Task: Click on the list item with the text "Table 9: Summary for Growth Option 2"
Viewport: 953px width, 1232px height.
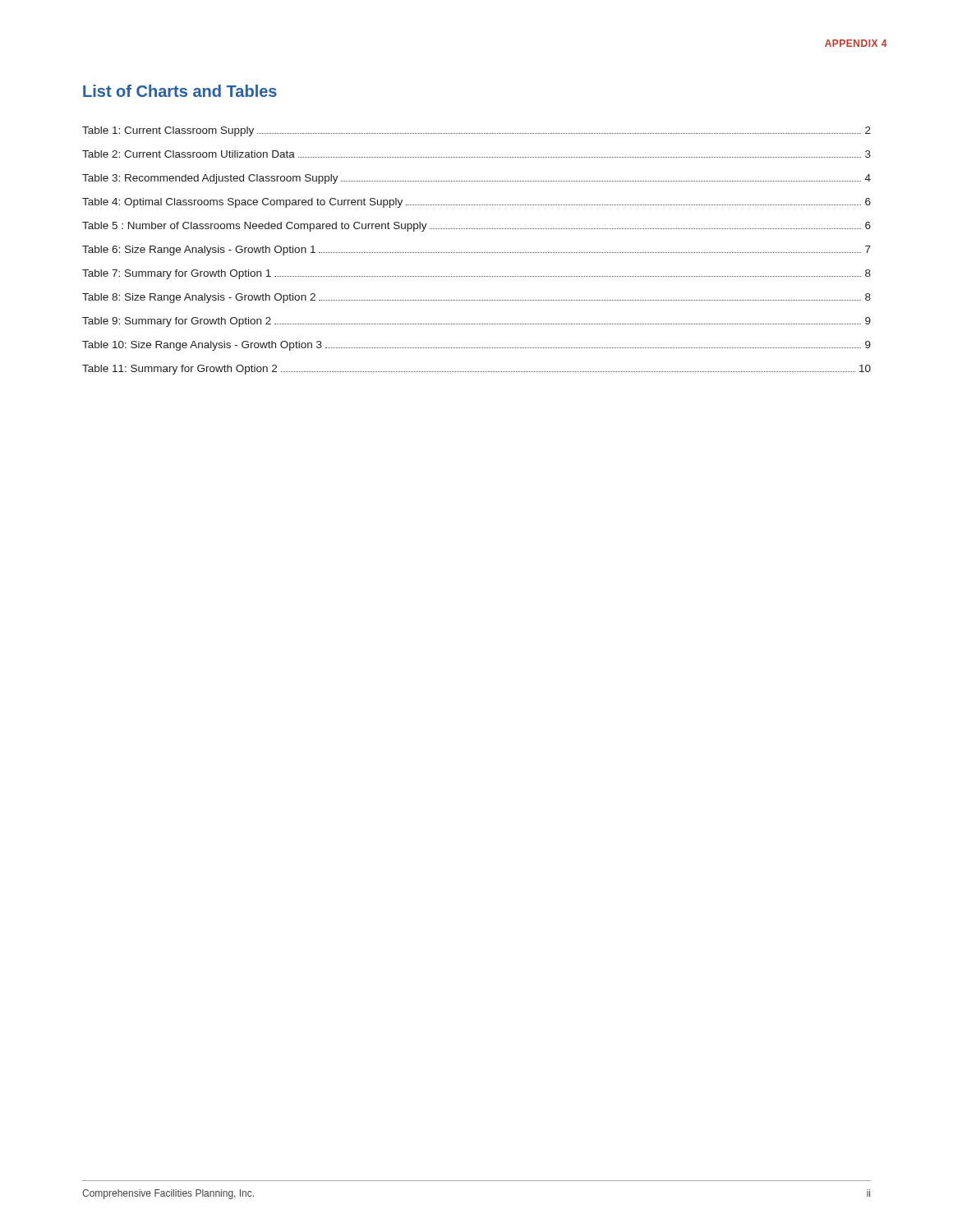Action: [x=476, y=321]
